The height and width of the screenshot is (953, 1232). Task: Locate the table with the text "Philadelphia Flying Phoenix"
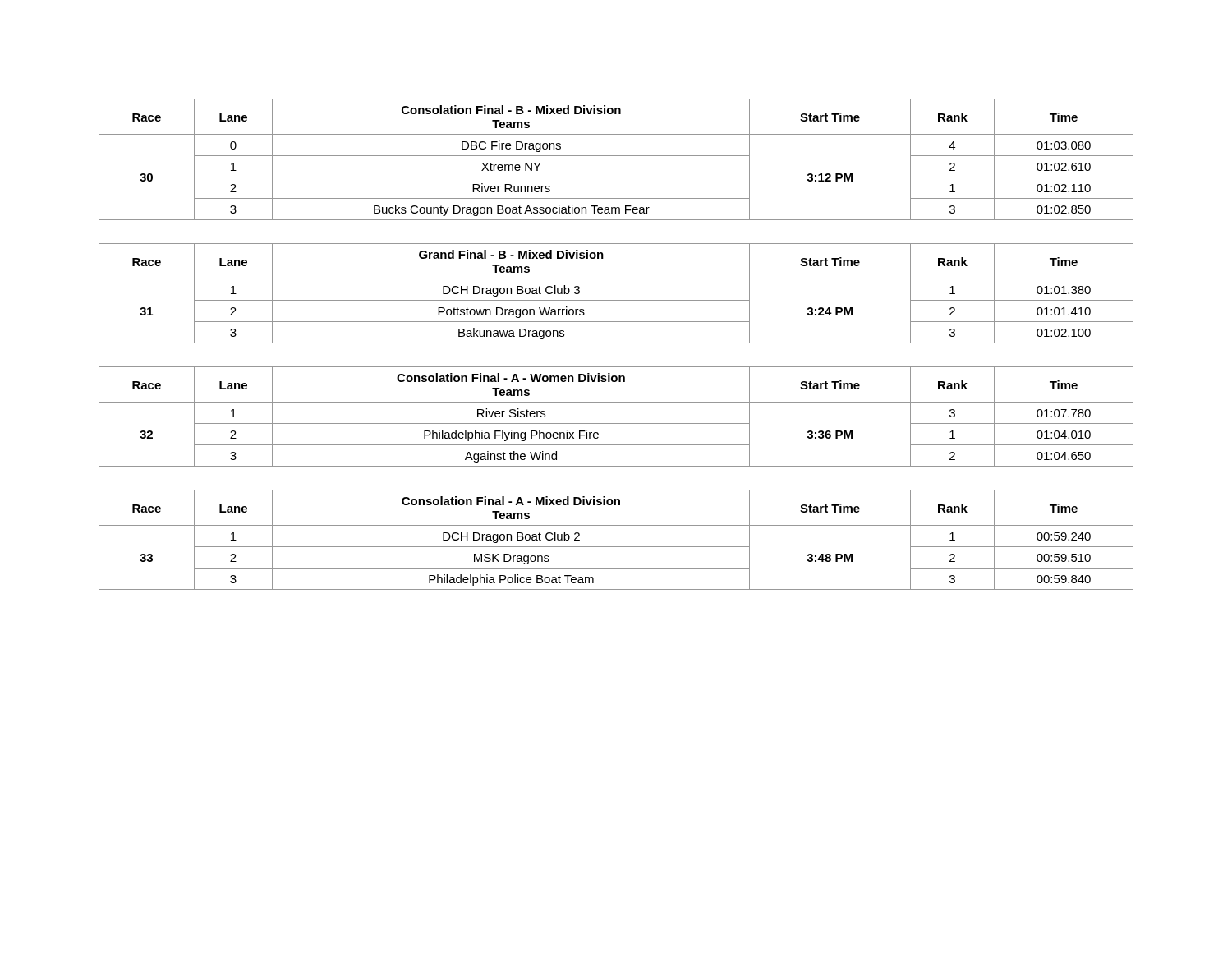pyautogui.click(x=616, y=417)
